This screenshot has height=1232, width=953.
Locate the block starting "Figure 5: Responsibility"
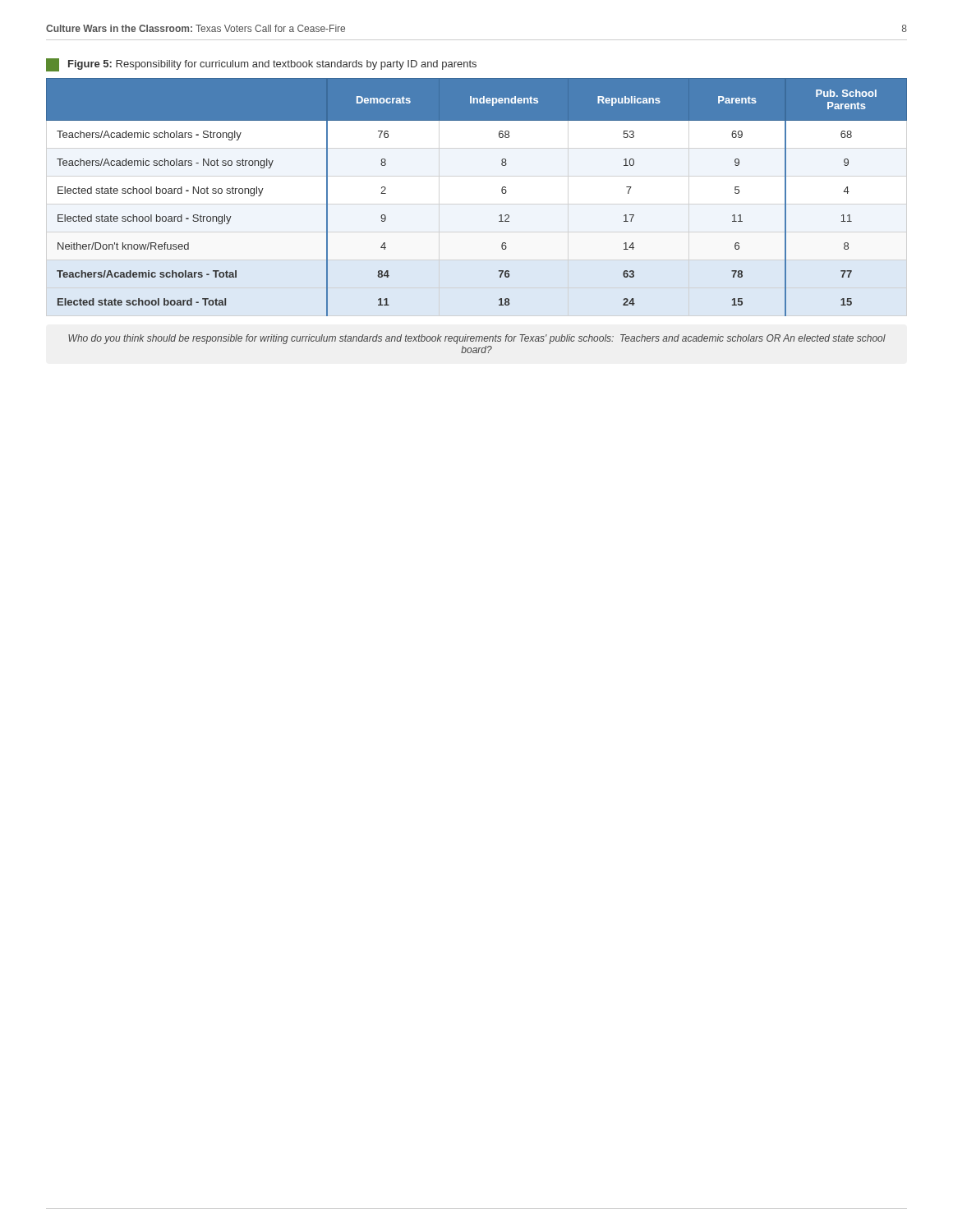coord(262,64)
